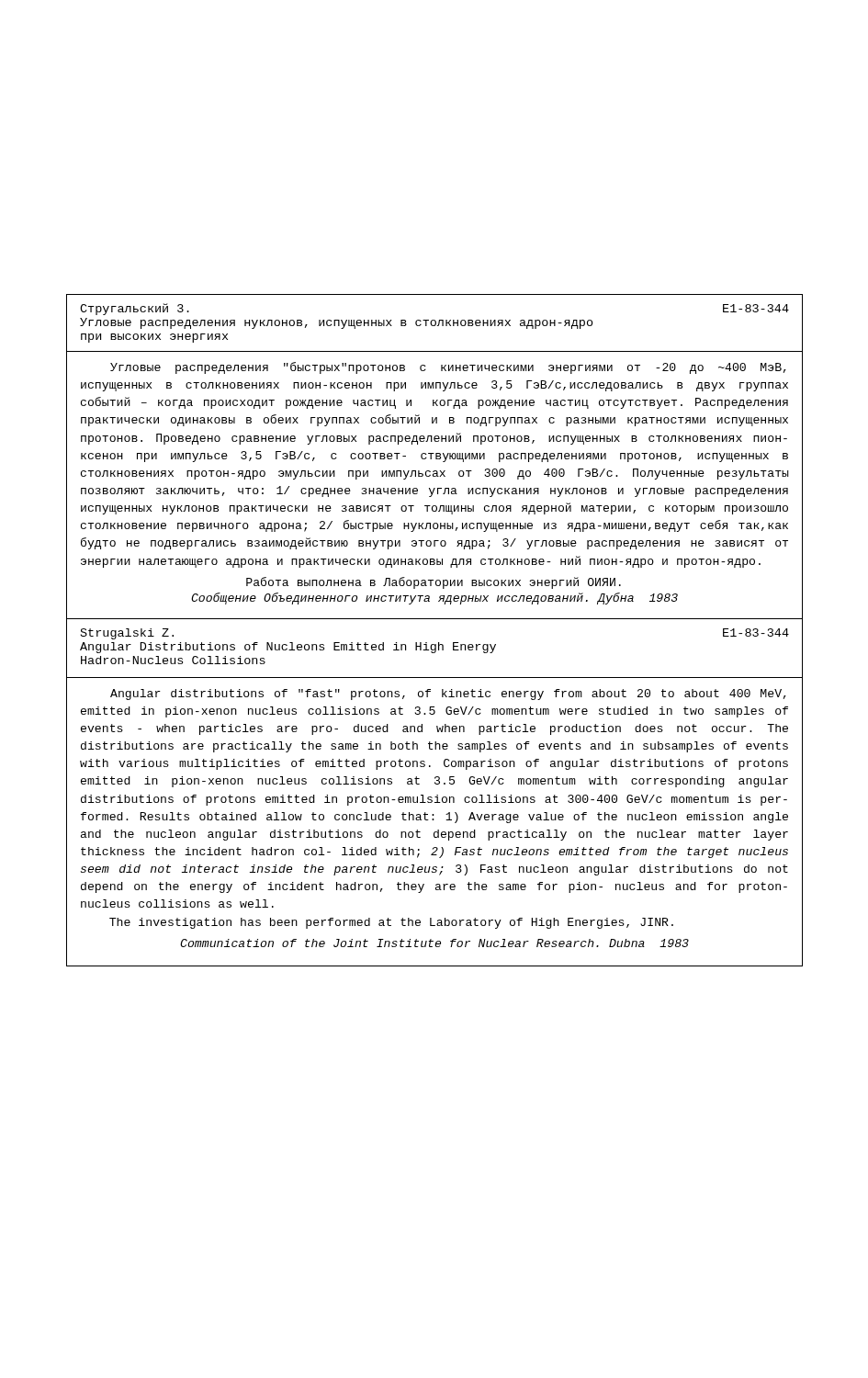Point to the text block starting "Угловые распределения "быстрых"протонов с кинетическими энергиями от -20"

pos(434,465)
